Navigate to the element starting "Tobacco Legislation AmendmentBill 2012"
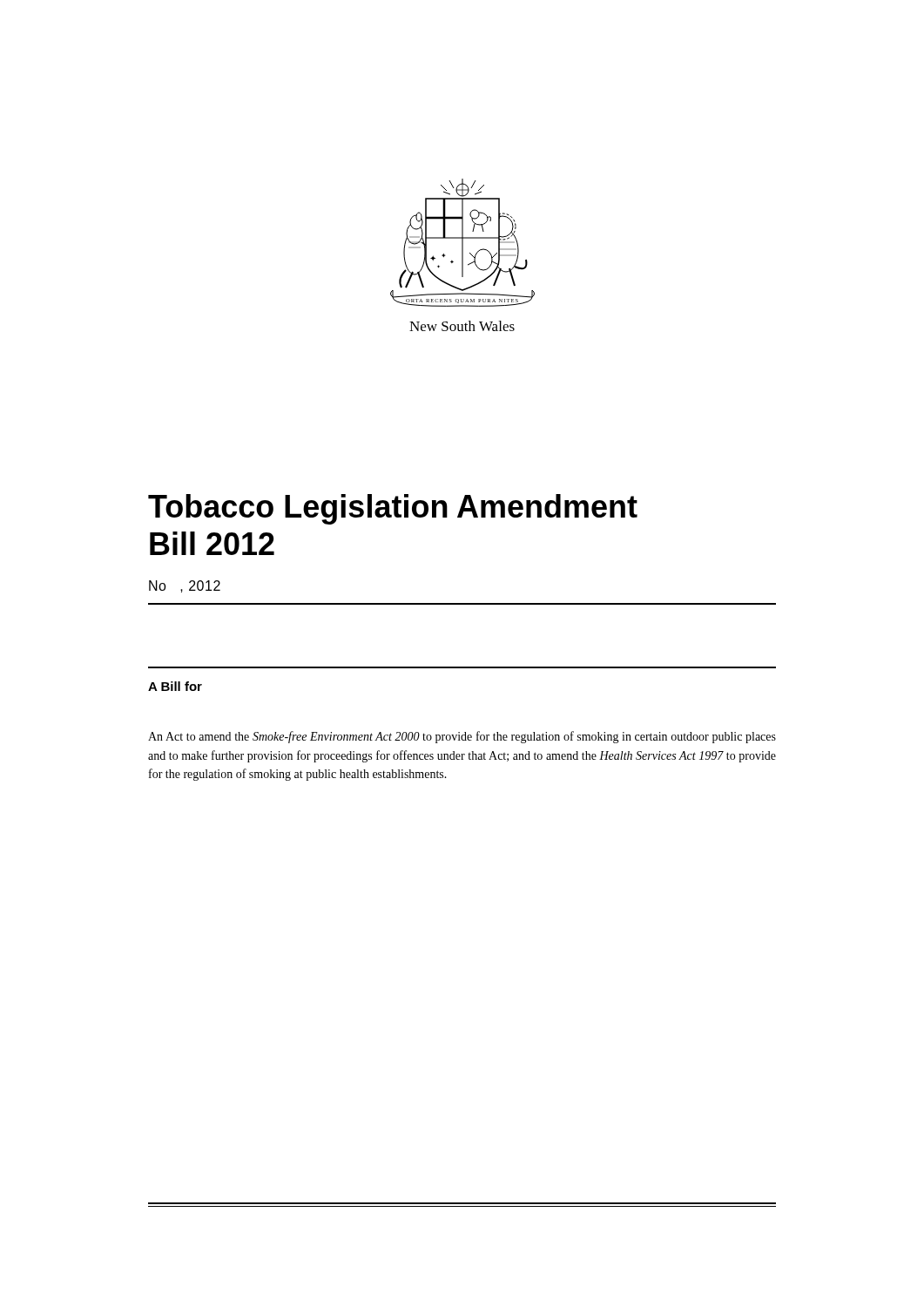The height and width of the screenshot is (1307, 924). point(462,526)
